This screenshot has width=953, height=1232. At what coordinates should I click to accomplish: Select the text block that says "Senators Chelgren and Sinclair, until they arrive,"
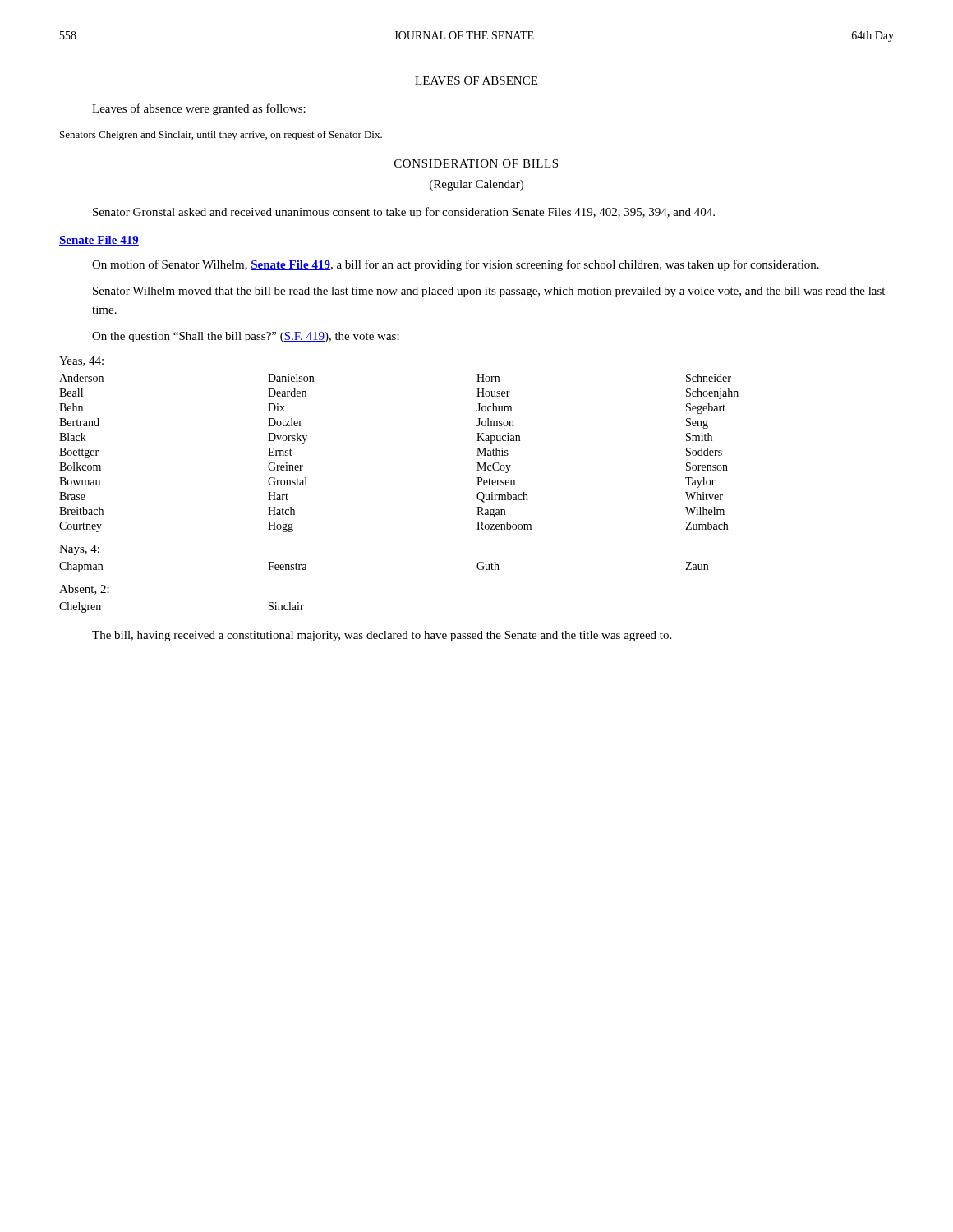221,134
